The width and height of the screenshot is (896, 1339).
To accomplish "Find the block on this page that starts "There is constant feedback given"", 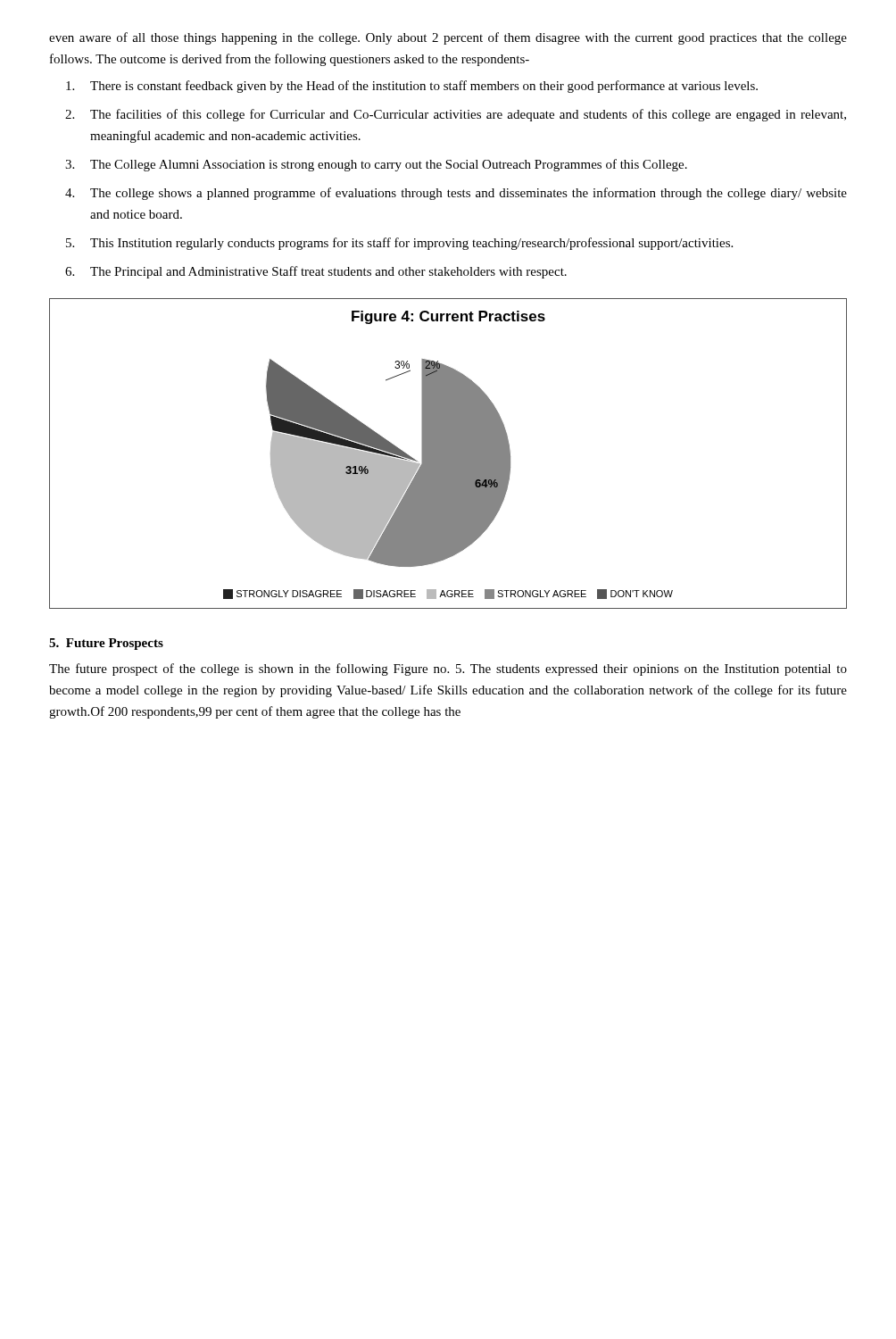I will pyautogui.click(x=456, y=86).
